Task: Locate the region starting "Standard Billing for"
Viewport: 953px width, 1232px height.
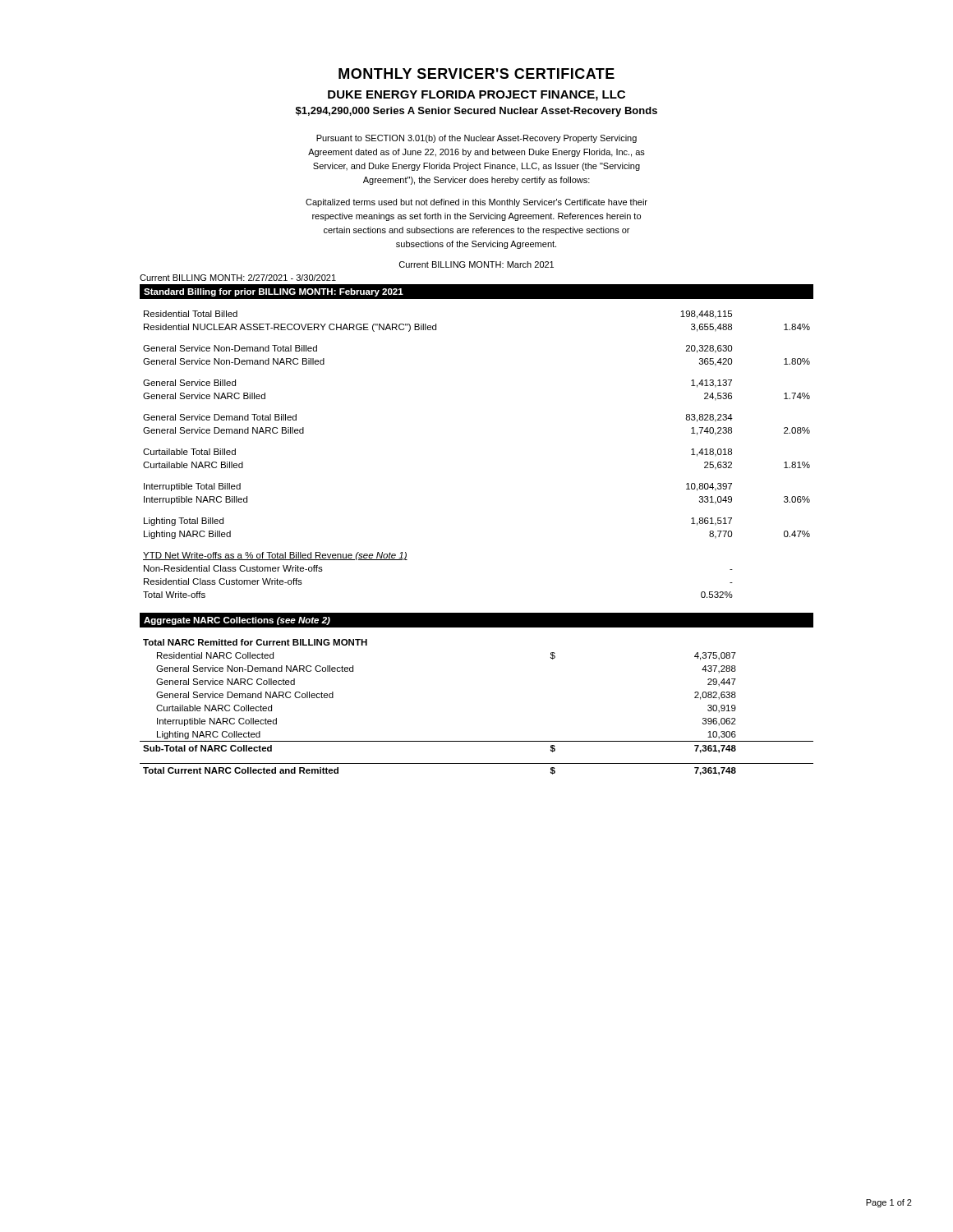Action: (273, 292)
